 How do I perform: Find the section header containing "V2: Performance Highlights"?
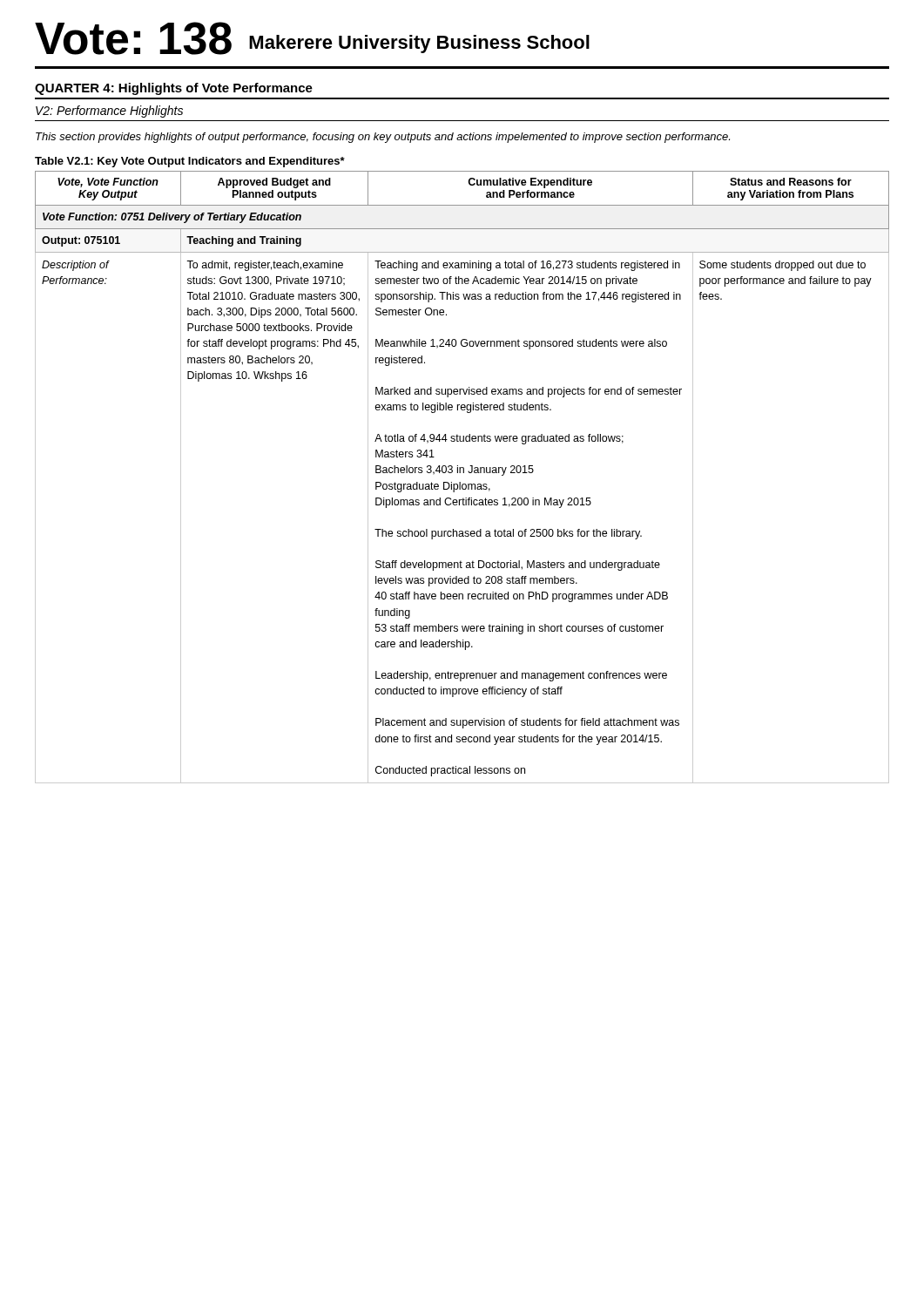pyautogui.click(x=462, y=111)
